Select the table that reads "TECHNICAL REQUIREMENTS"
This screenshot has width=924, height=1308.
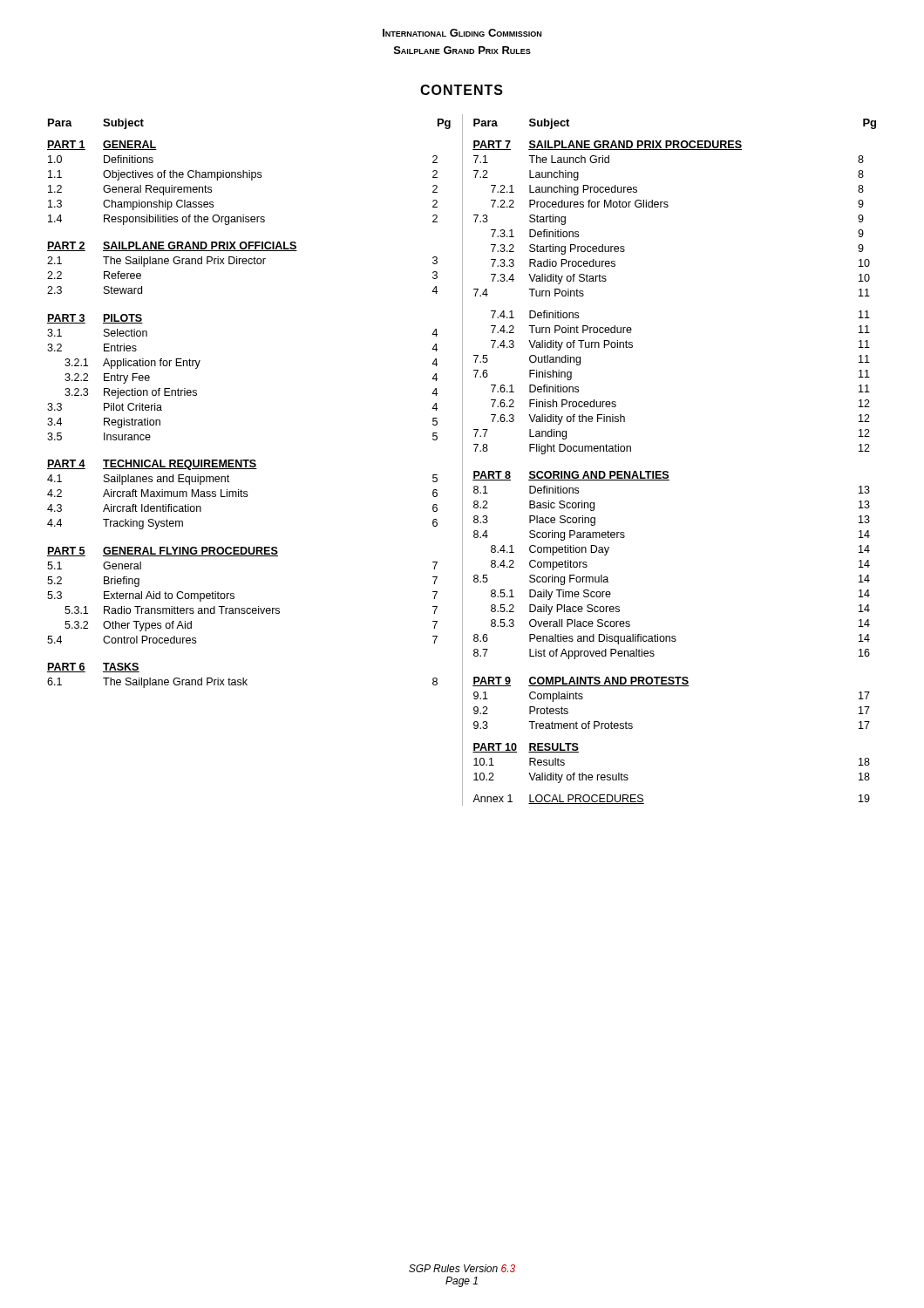(462, 460)
